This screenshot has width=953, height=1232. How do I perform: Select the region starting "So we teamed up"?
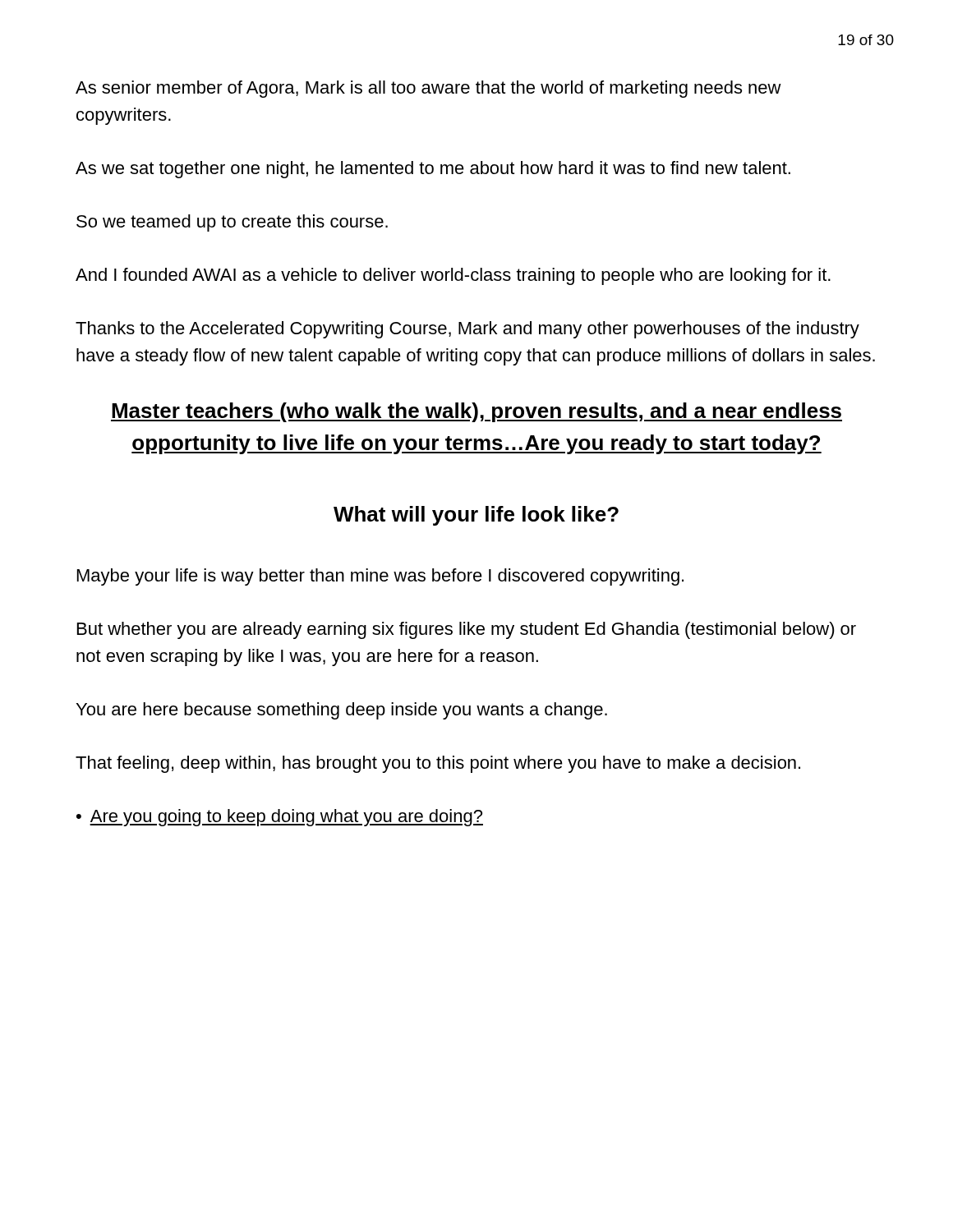pyautogui.click(x=232, y=221)
